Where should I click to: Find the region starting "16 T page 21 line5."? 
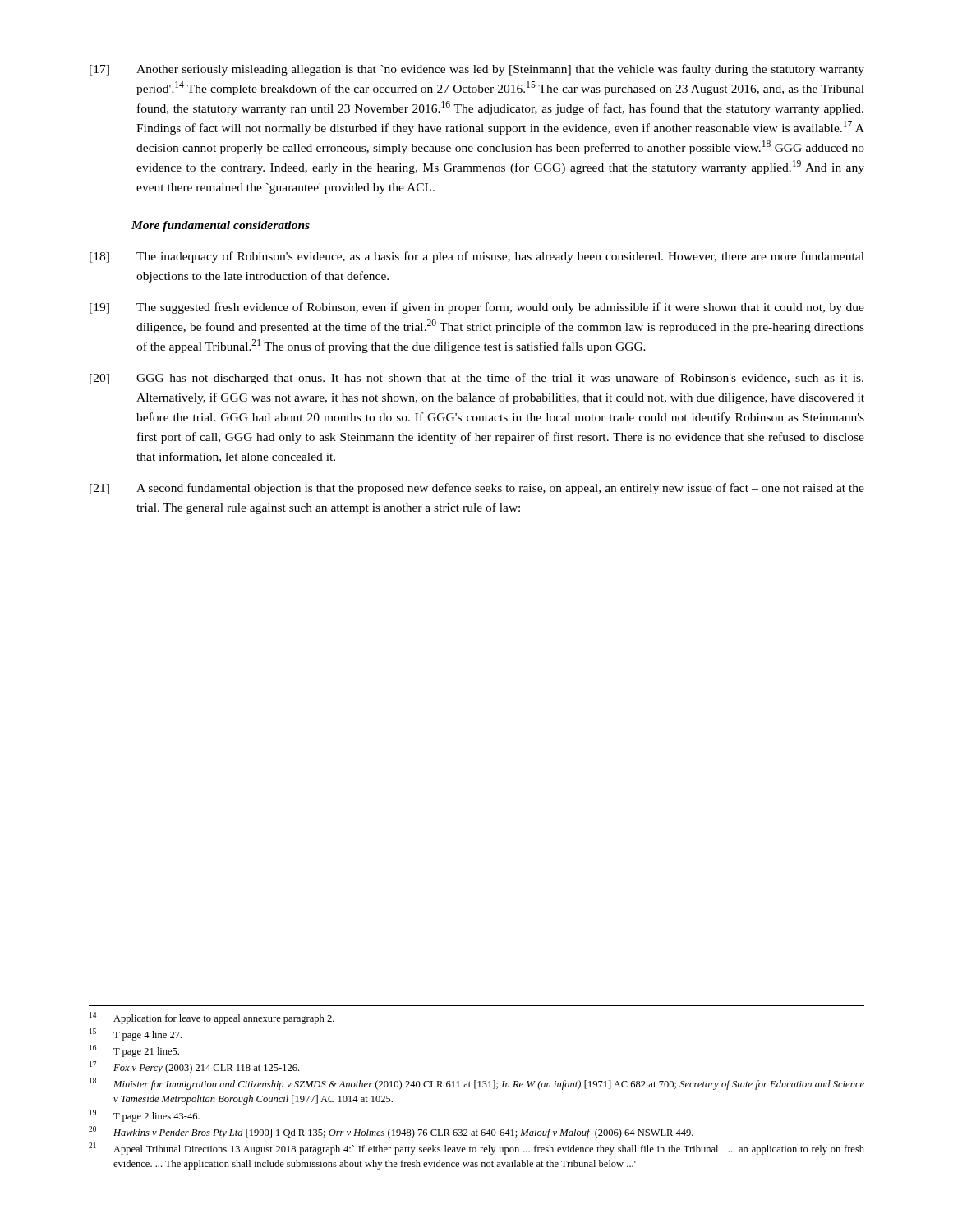(134, 1051)
